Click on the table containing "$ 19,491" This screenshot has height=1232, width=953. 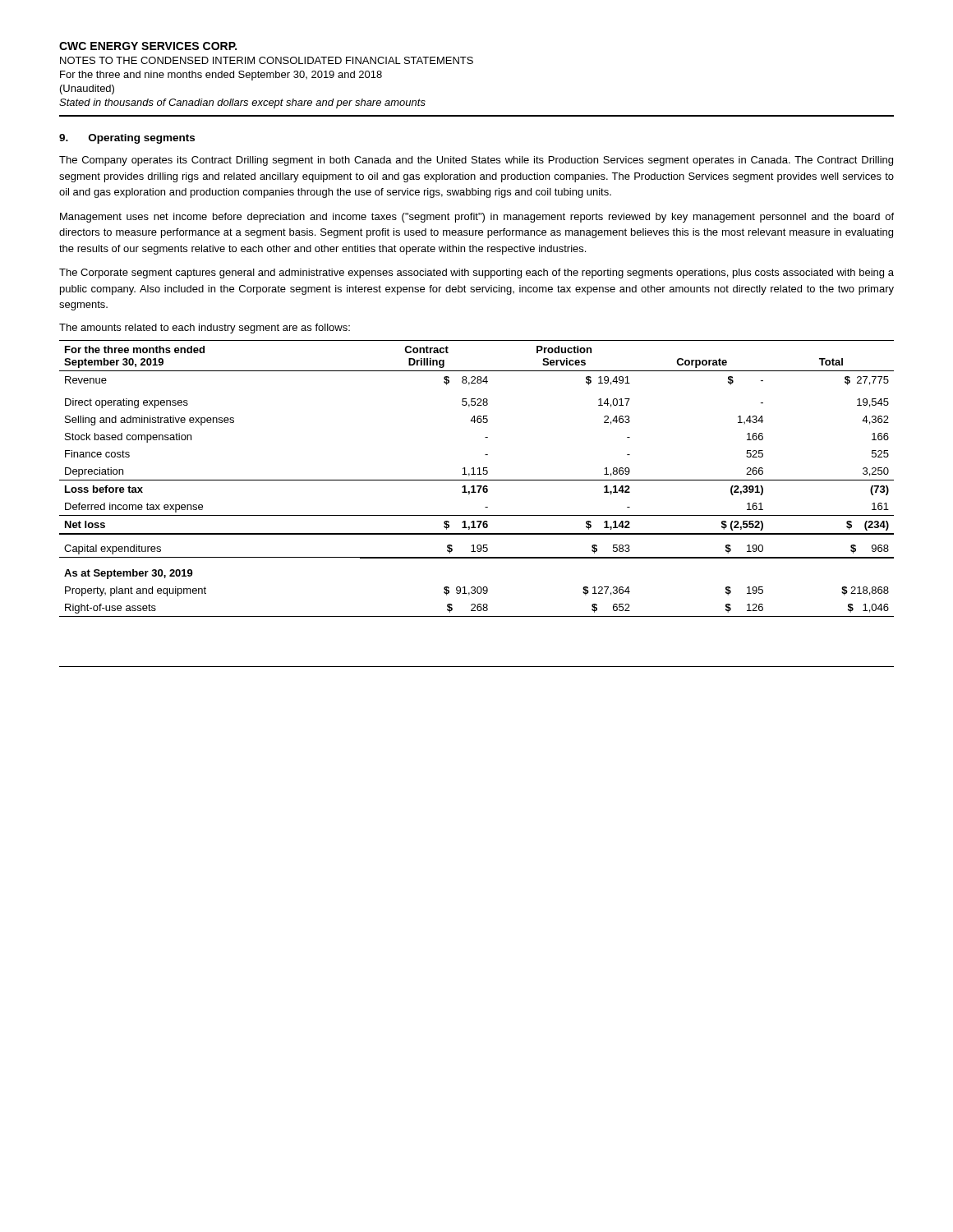point(476,478)
